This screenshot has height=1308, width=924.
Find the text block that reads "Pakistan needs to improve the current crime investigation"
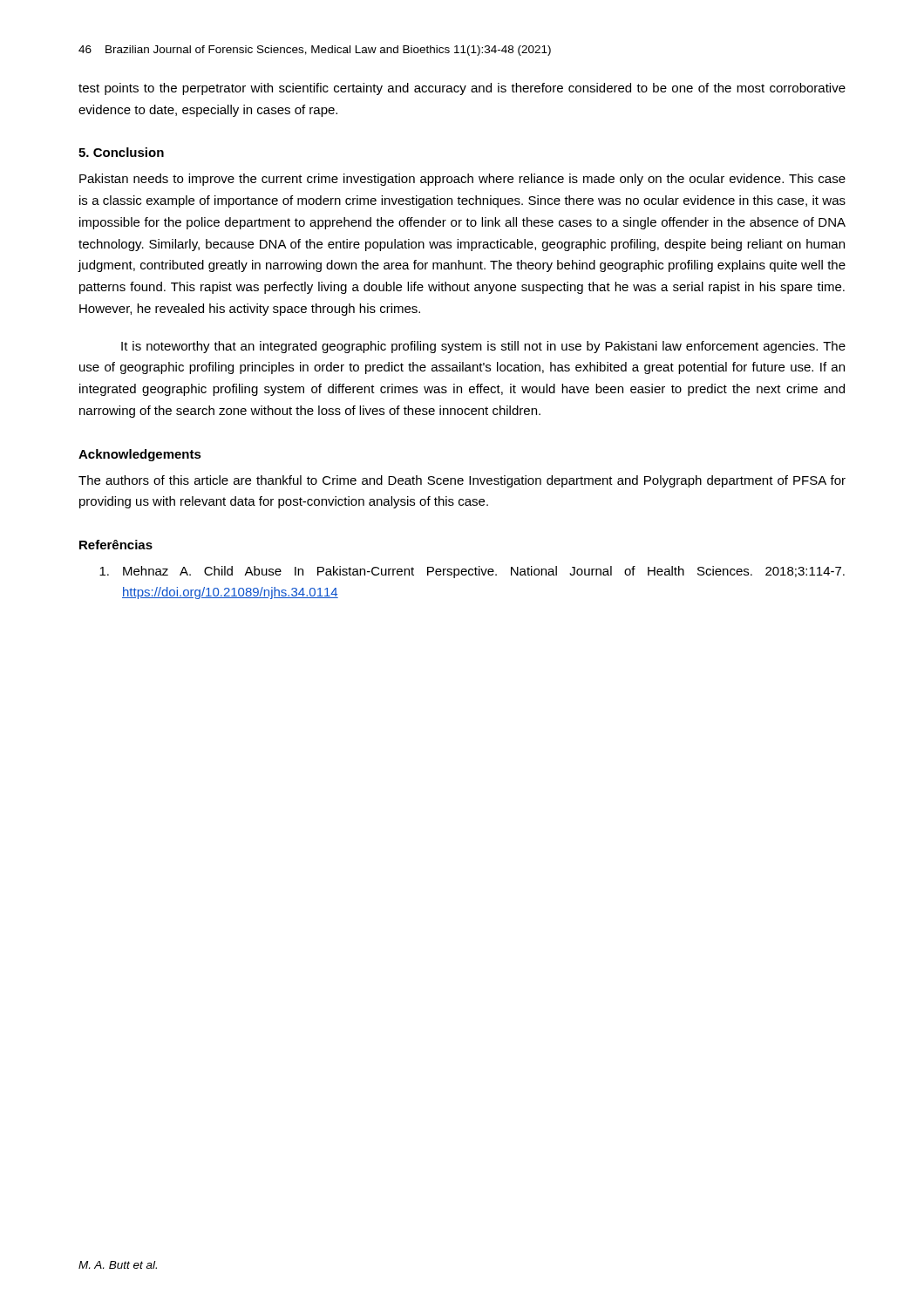pyautogui.click(x=462, y=243)
